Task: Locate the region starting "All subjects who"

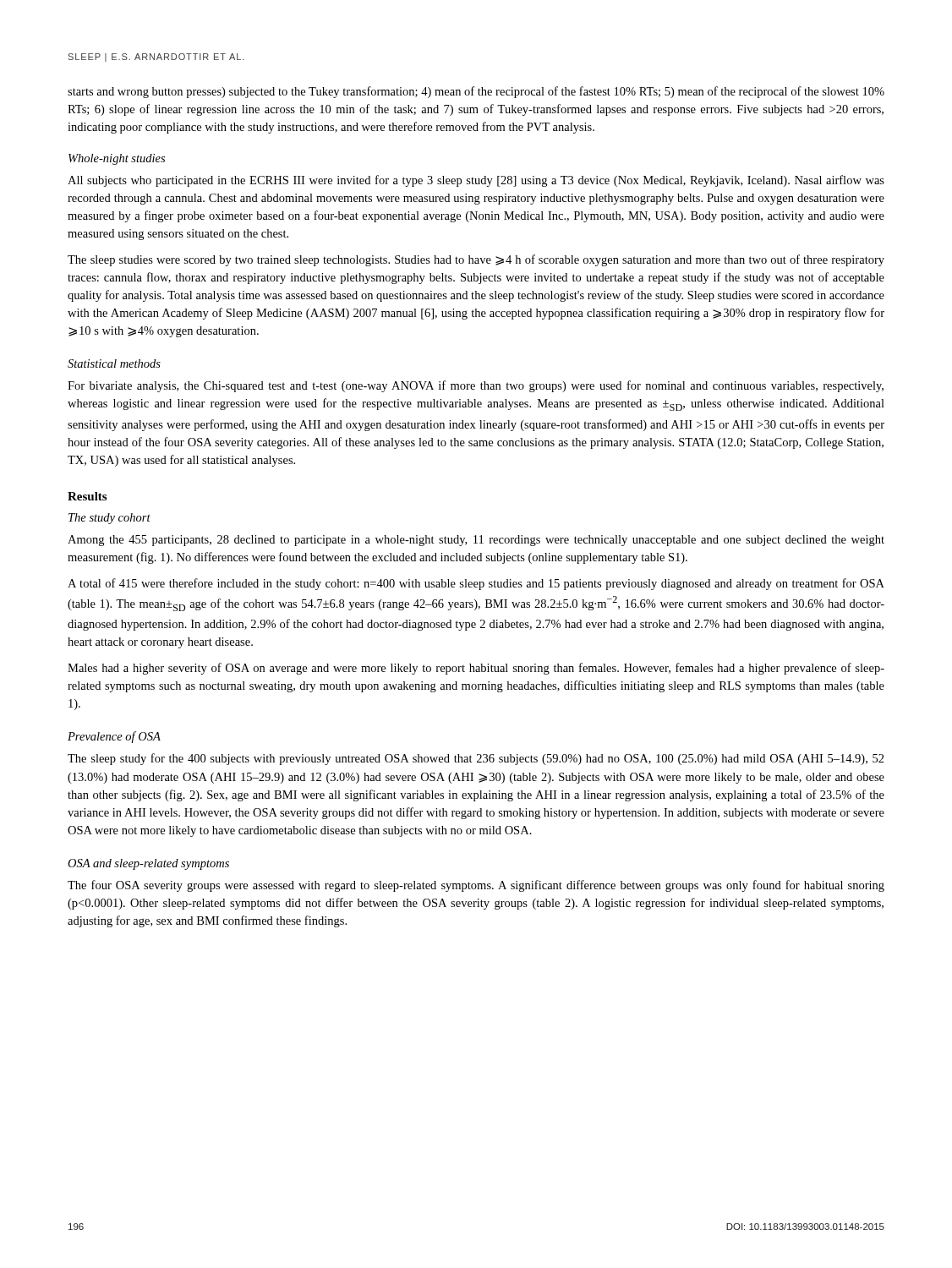Action: click(476, 207)
